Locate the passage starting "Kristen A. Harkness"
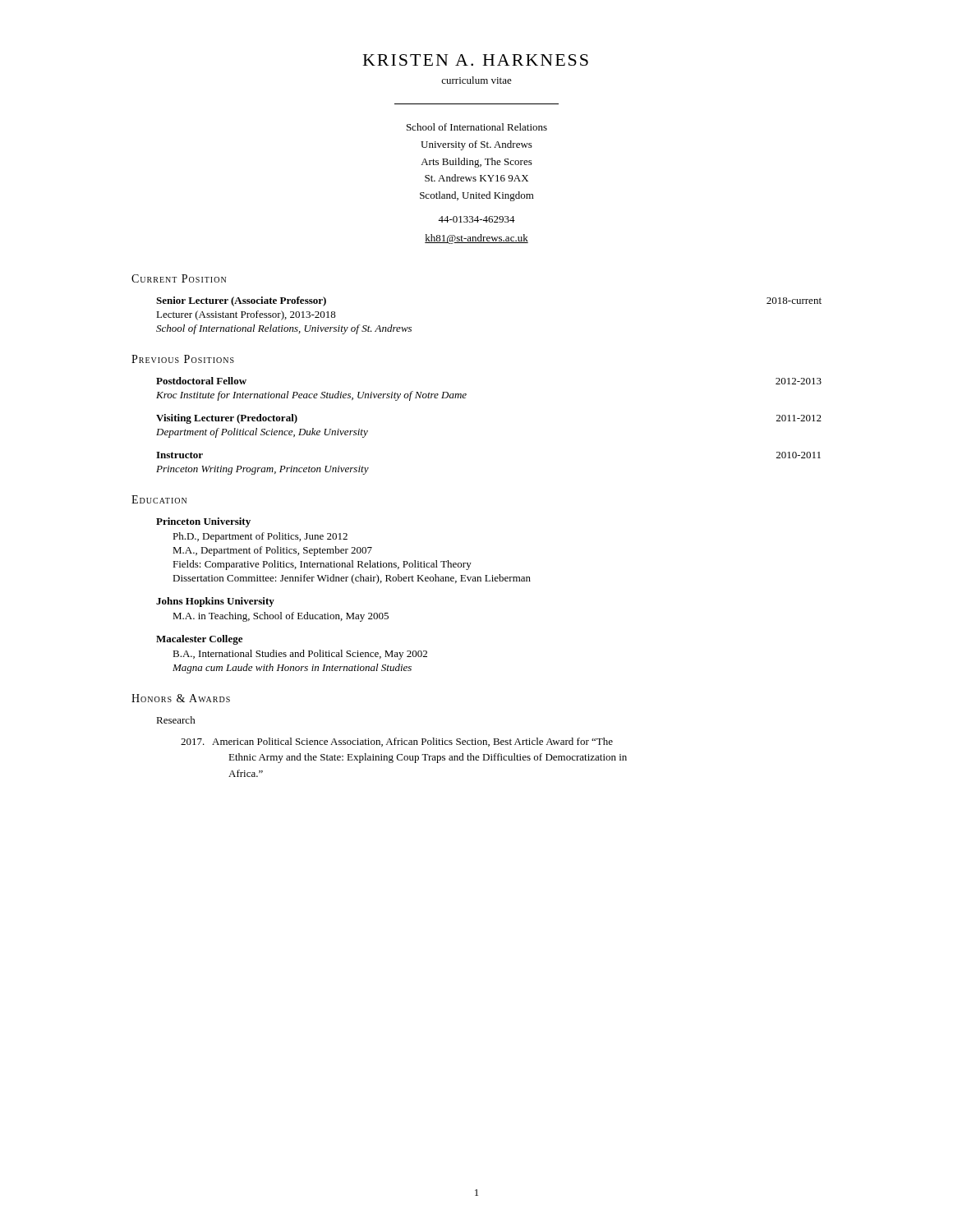 coord(476,60)
